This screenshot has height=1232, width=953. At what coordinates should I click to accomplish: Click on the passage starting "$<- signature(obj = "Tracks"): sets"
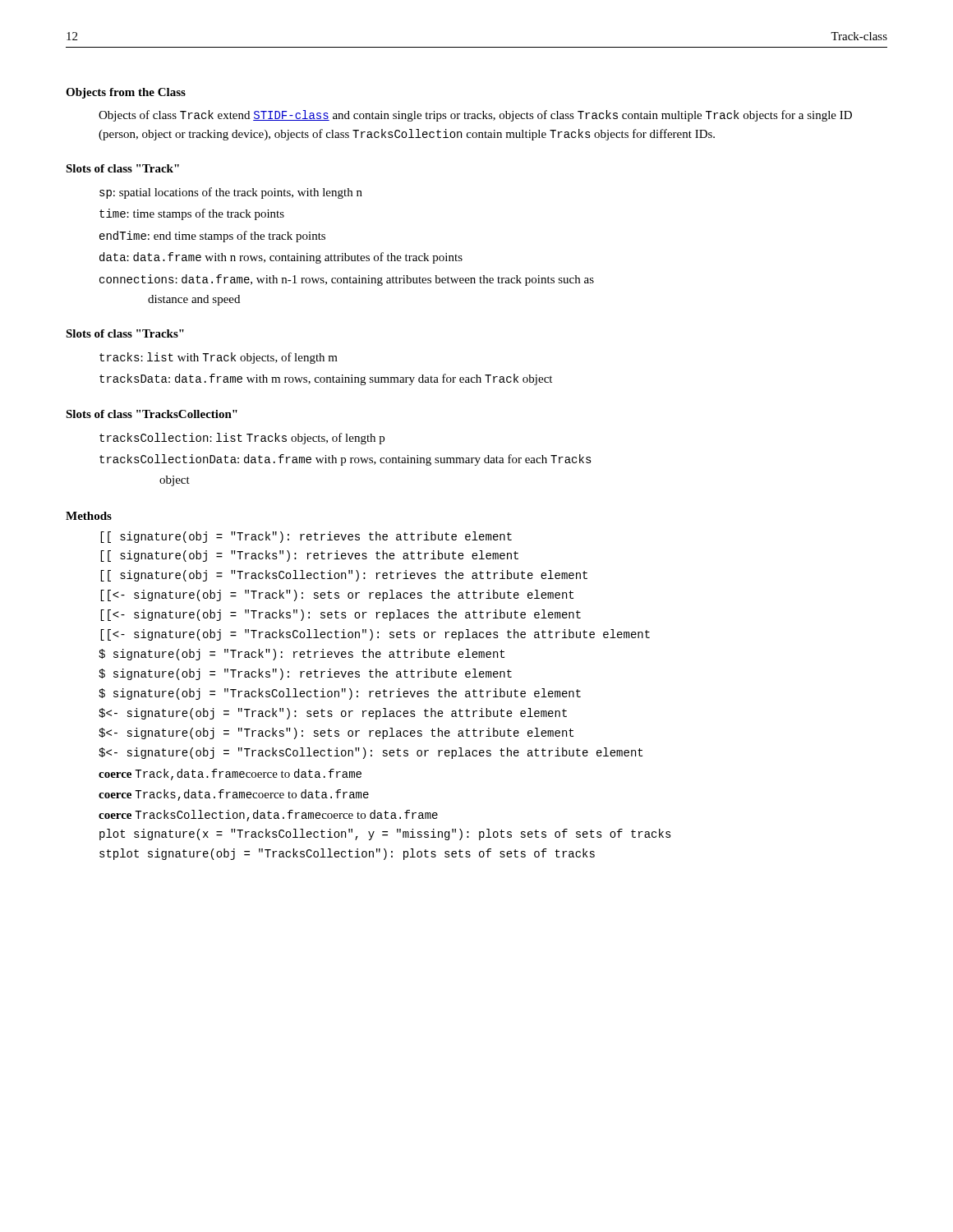[x=337, y=733]
